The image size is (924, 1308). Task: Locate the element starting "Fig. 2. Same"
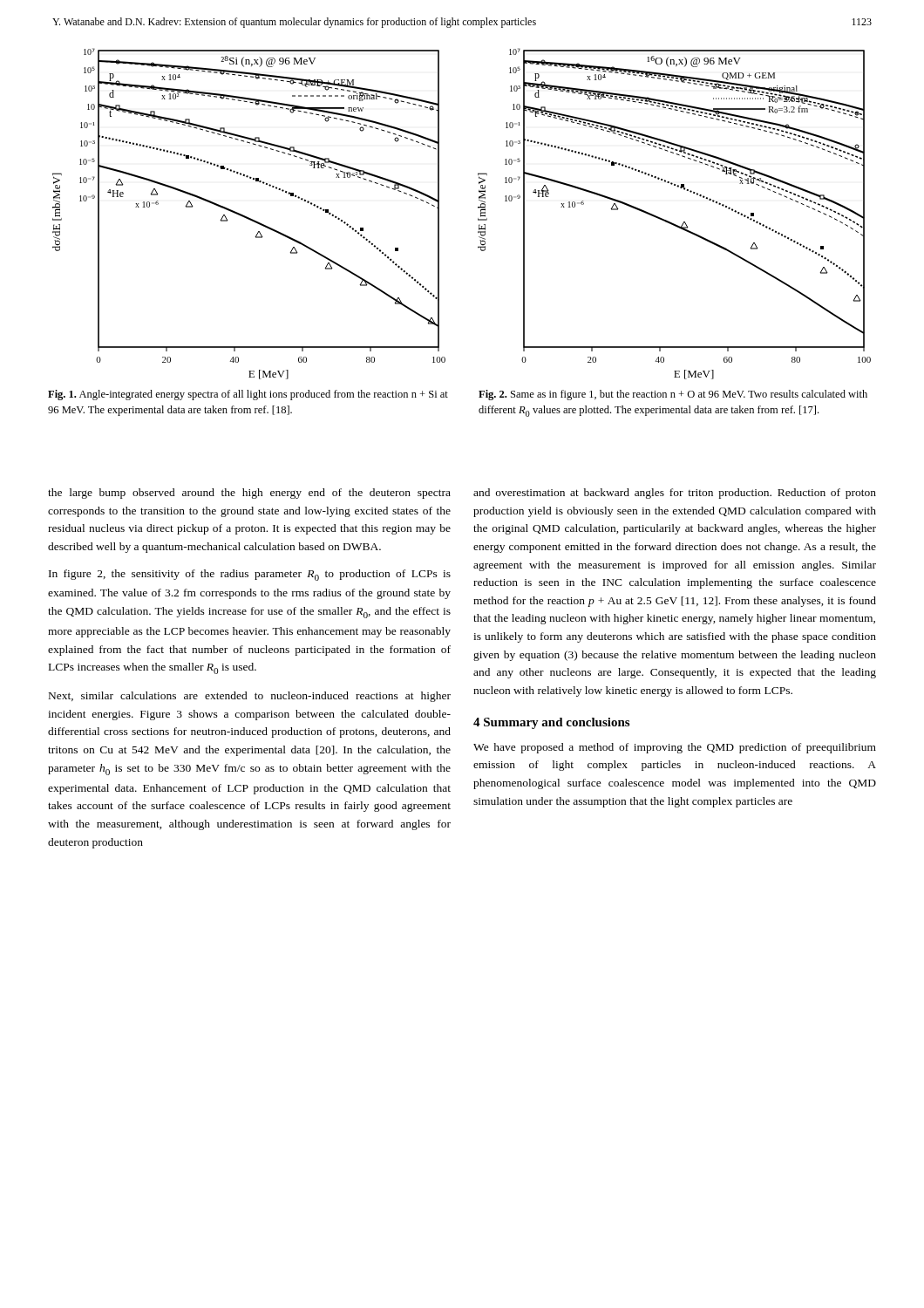(673, 403)
